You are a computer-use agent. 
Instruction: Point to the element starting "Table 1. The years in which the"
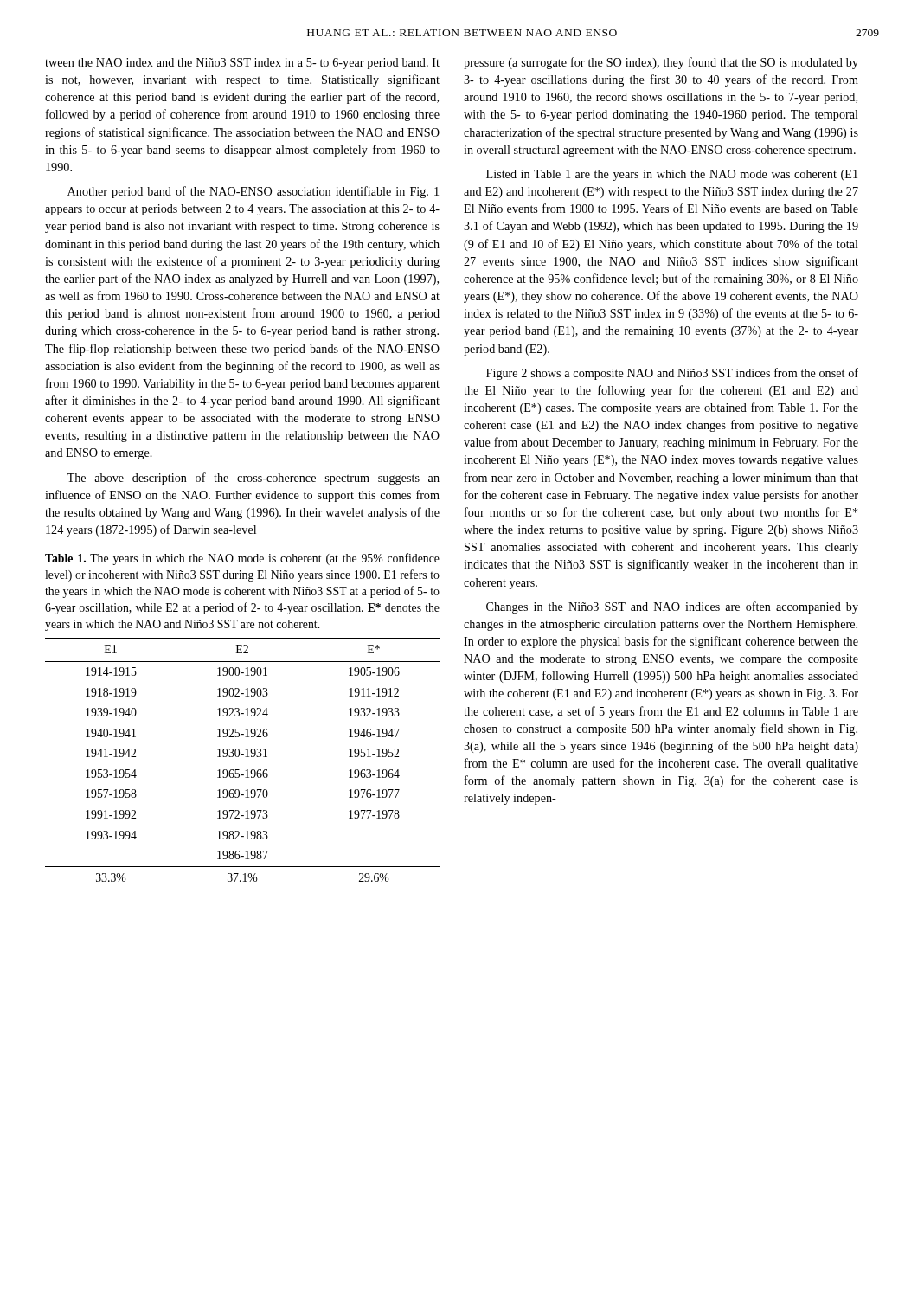[242, 592]
